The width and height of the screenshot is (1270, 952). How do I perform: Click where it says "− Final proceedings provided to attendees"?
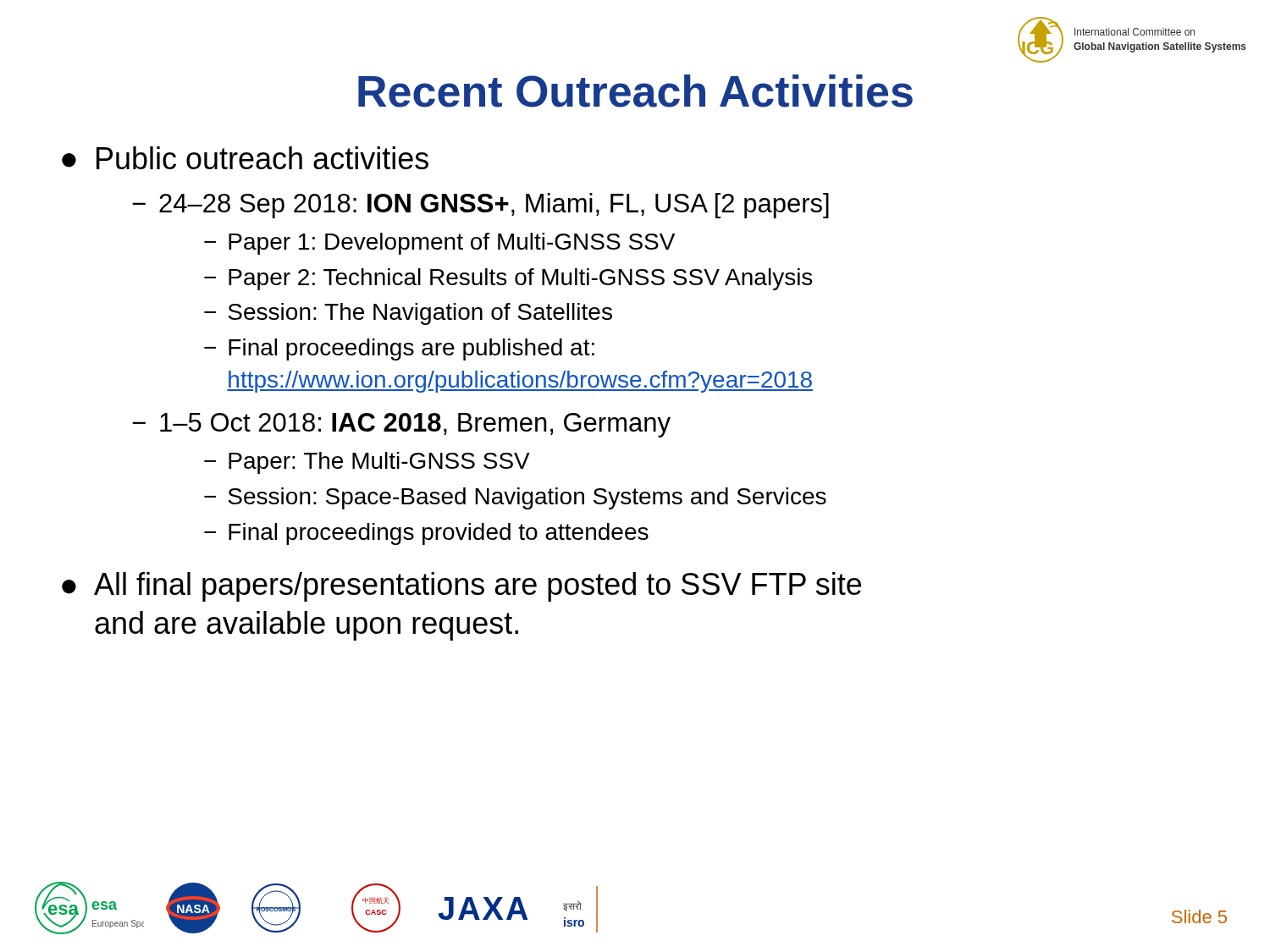point(426,532)
